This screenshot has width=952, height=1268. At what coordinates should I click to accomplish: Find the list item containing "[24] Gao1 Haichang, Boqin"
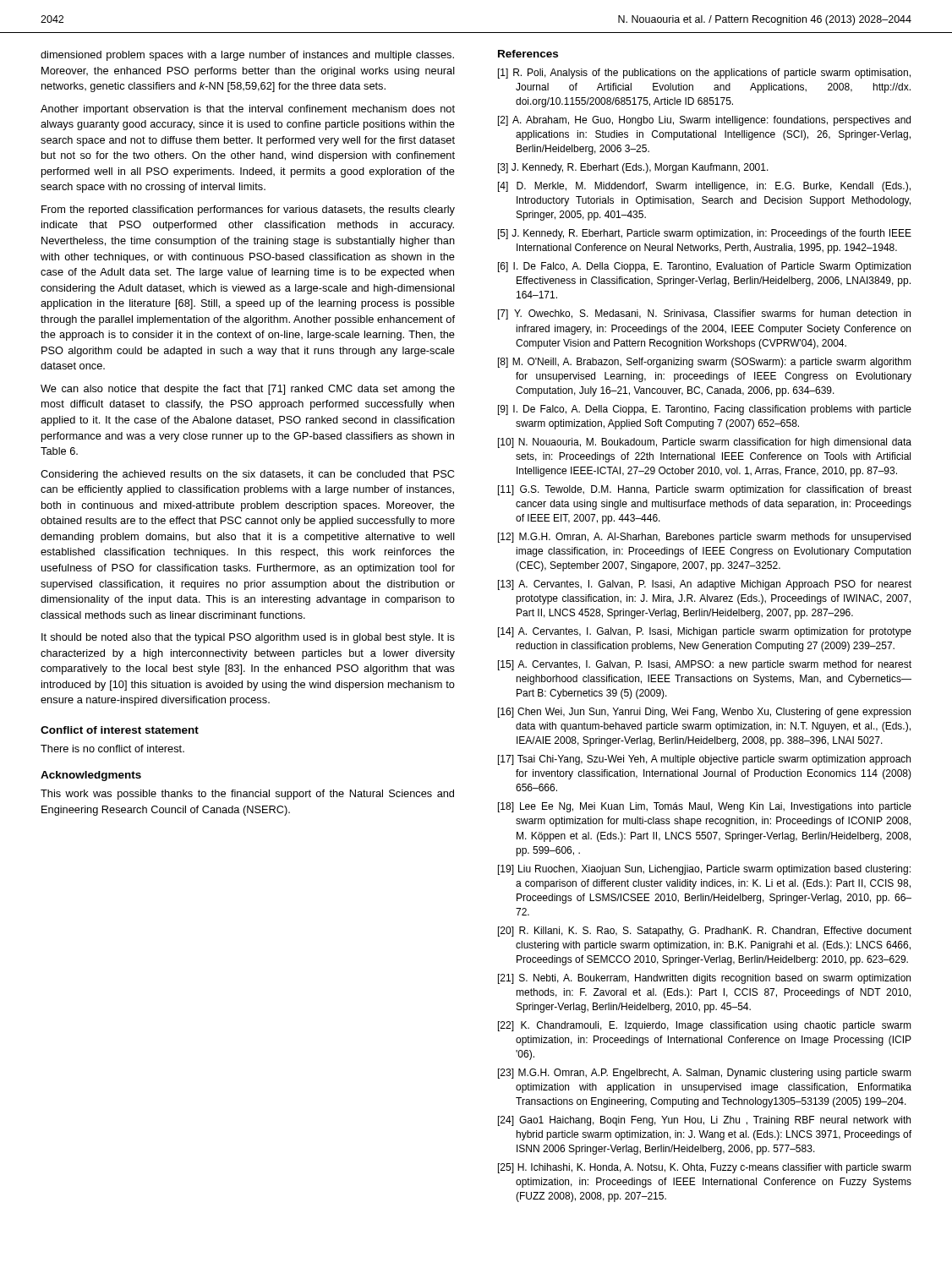click(x=704, y=1135)
